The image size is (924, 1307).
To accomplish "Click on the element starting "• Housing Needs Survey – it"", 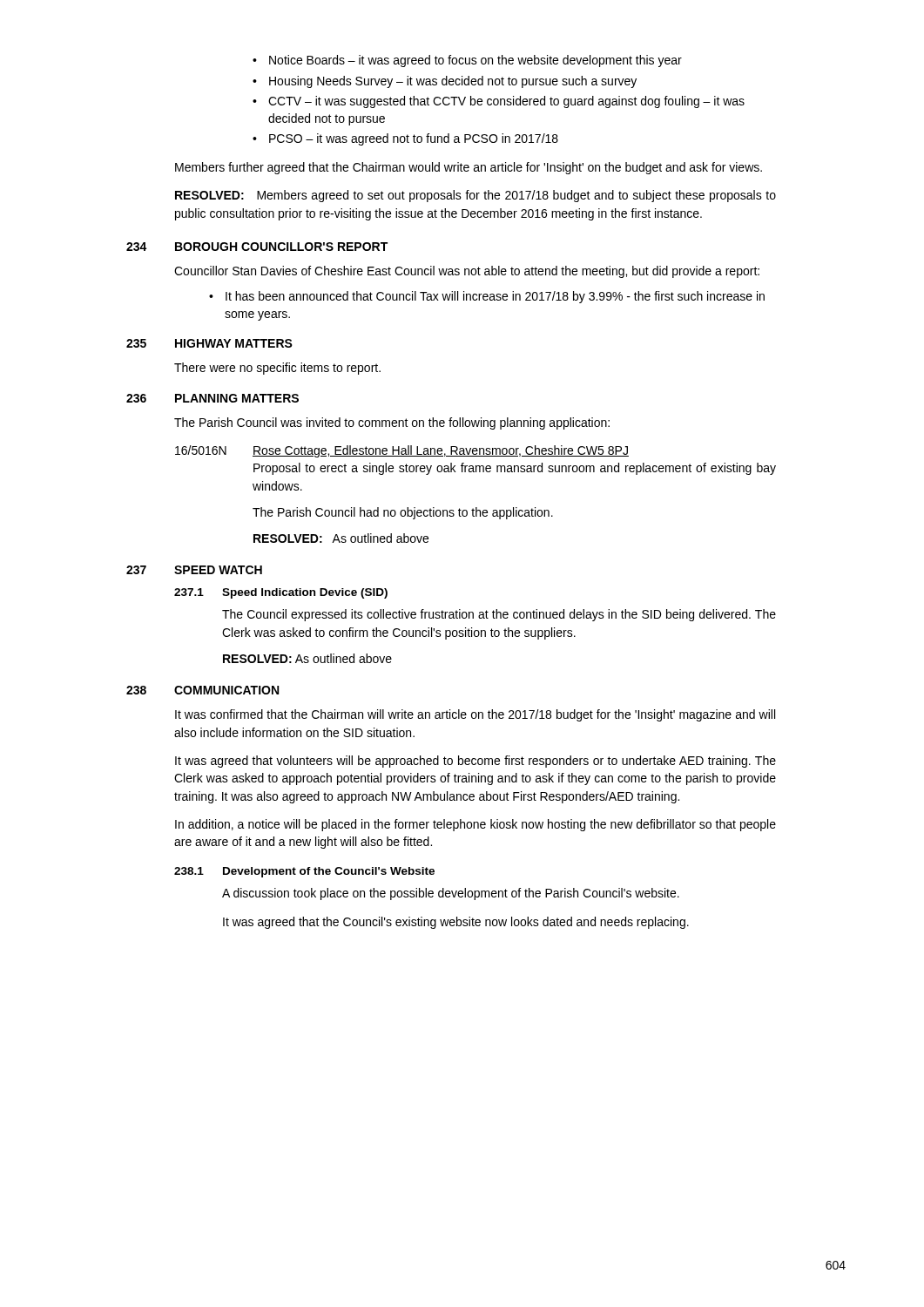I will coord(445,81).
